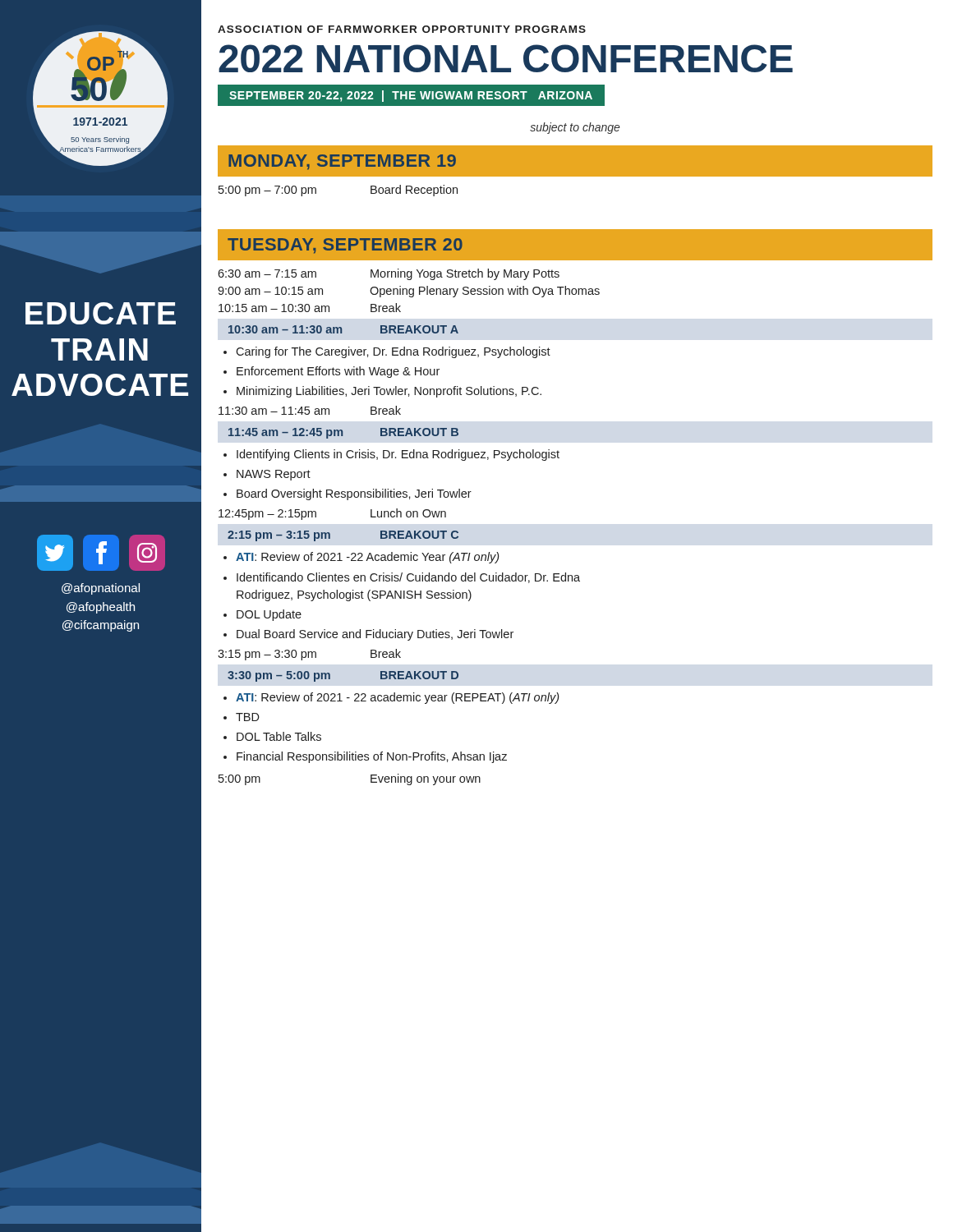Find the text starting "2022 NATIONAL CONFERENCE"
Image resolution: width=953 pixels, height=1232 pixels.
pyautogui.click(x=506, y=59)
